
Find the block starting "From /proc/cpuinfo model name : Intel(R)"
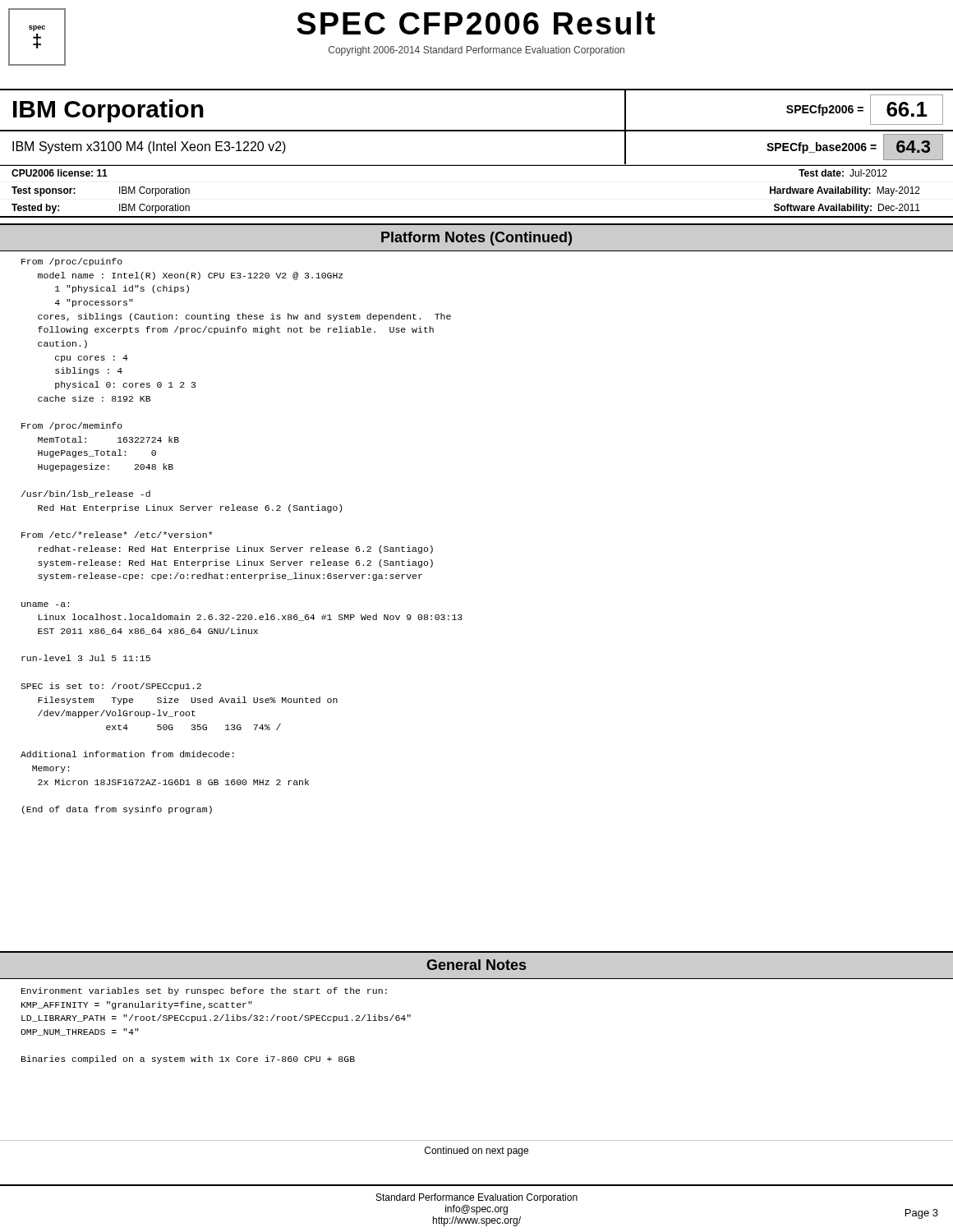(x=72, y=262)
